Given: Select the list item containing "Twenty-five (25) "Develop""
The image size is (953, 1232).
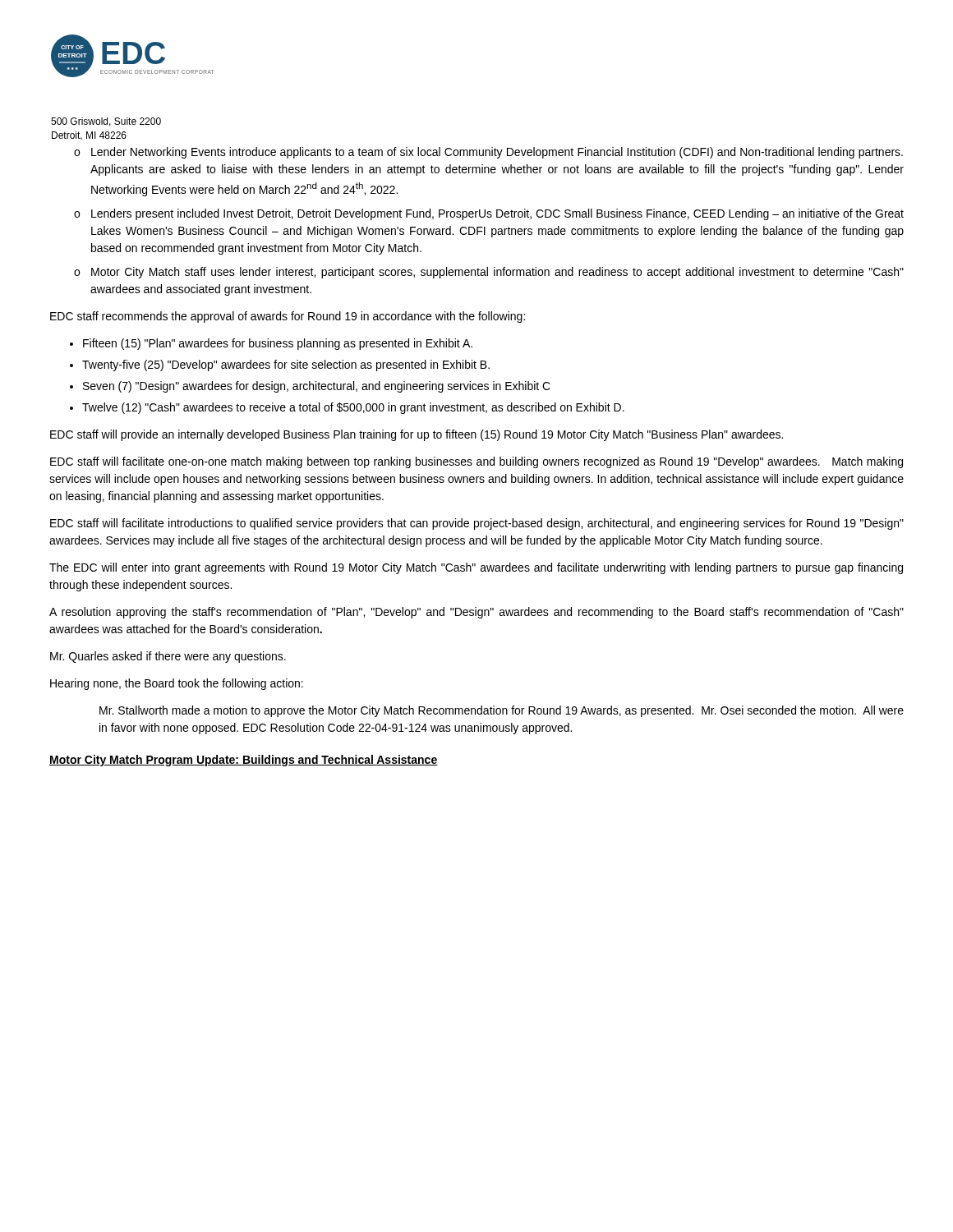Looking at the screenshot, I should tap(286, 364).
